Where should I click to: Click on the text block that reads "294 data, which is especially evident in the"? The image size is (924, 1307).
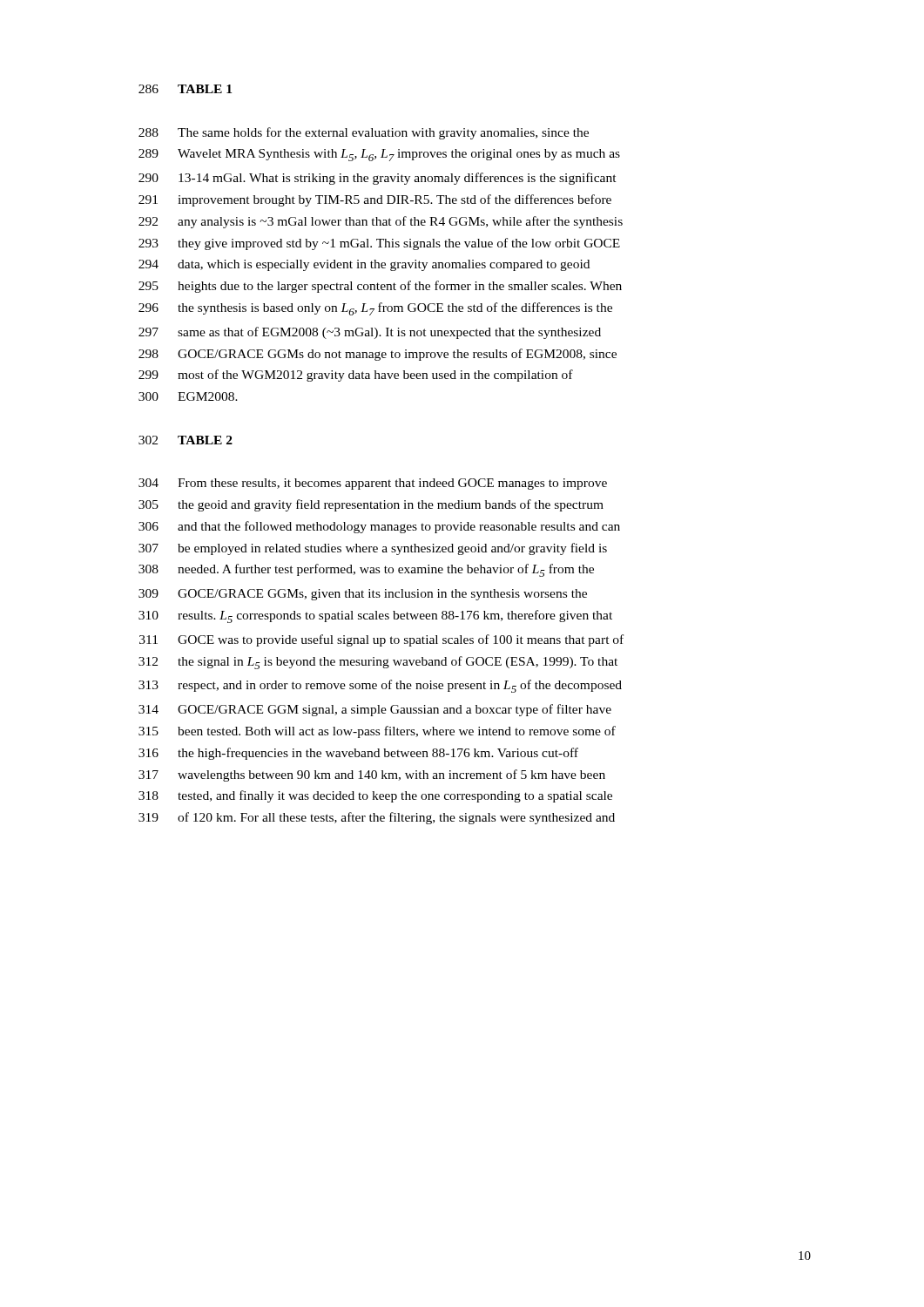click(462, 265)
